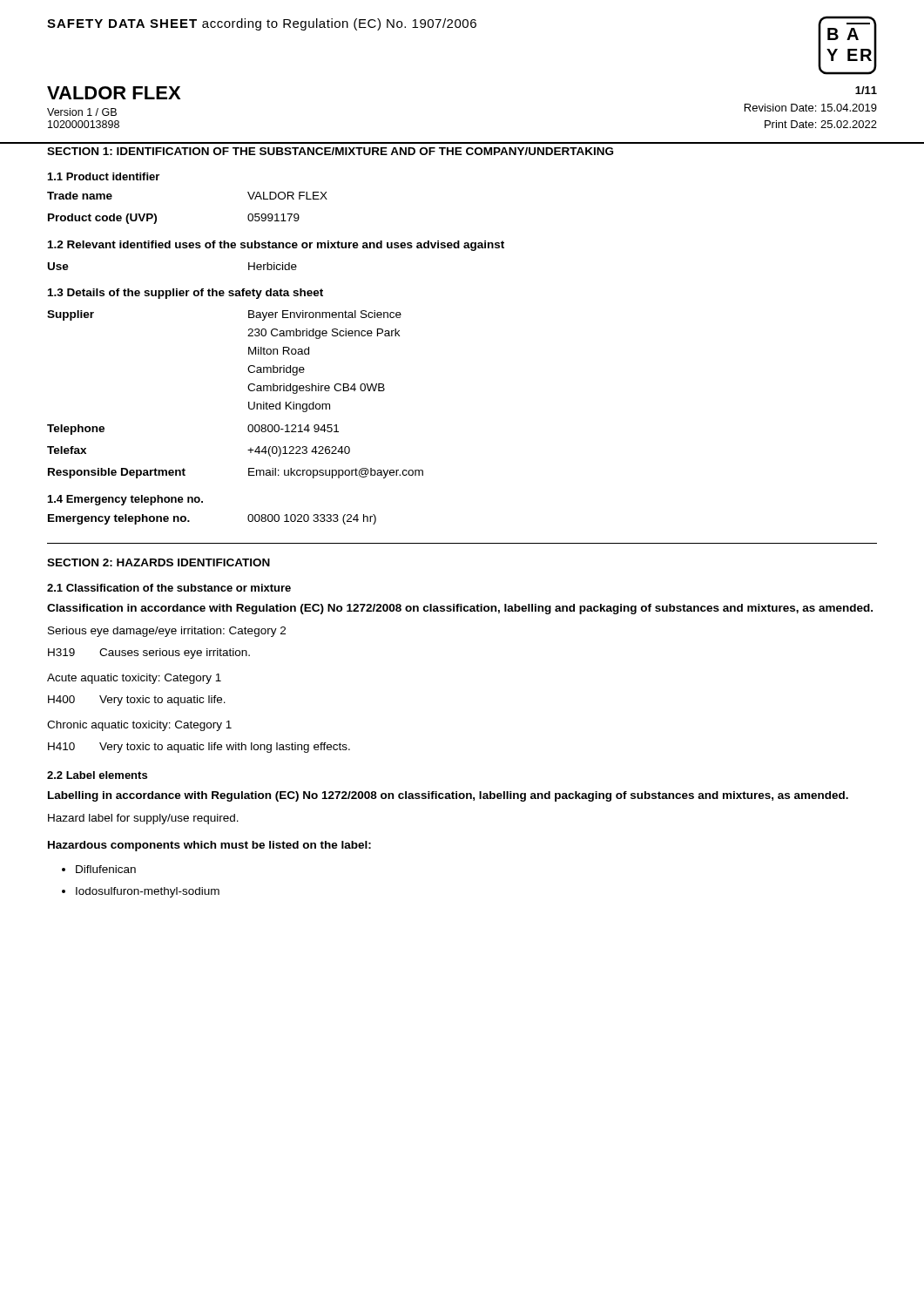Navigate to the passage starting "Serious eye damage/eye irritation: Category 2 H319"
This screenshot has width=924, height=1307.
167,632
